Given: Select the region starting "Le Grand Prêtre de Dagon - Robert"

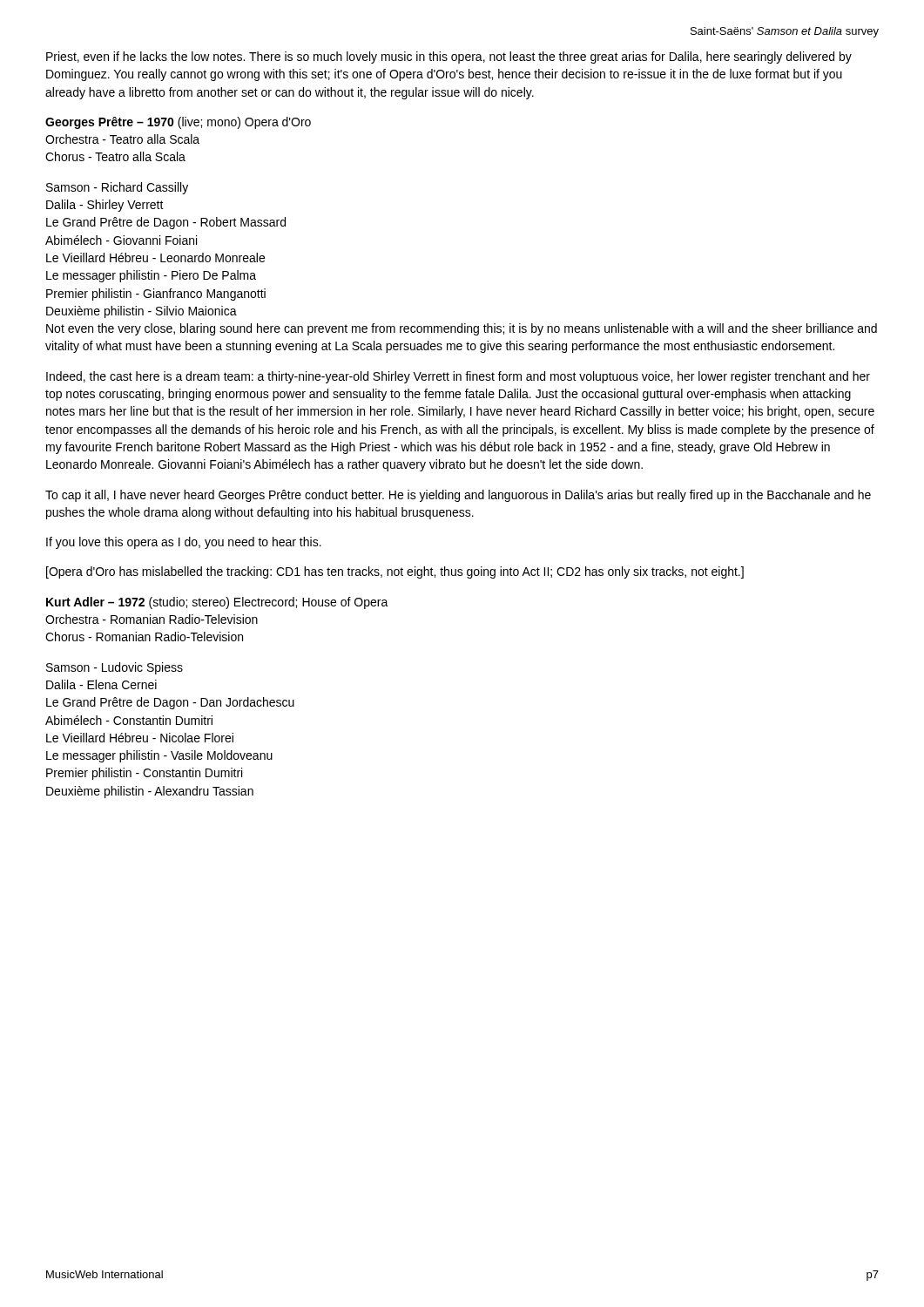Looking at the screenshot, I should tap(166, 223).
